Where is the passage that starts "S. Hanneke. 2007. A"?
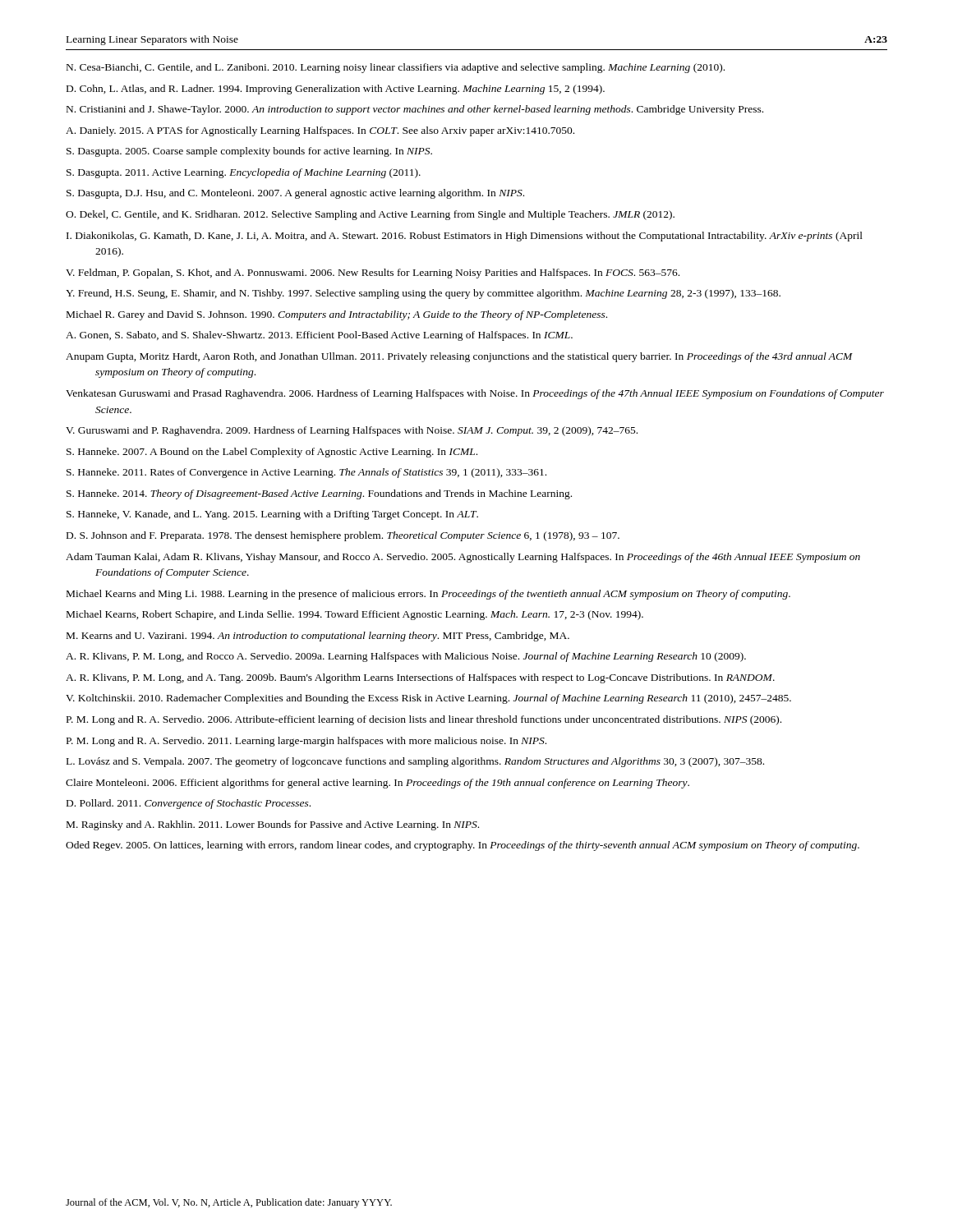953x1232 pixels. click(x=272, y=451)
